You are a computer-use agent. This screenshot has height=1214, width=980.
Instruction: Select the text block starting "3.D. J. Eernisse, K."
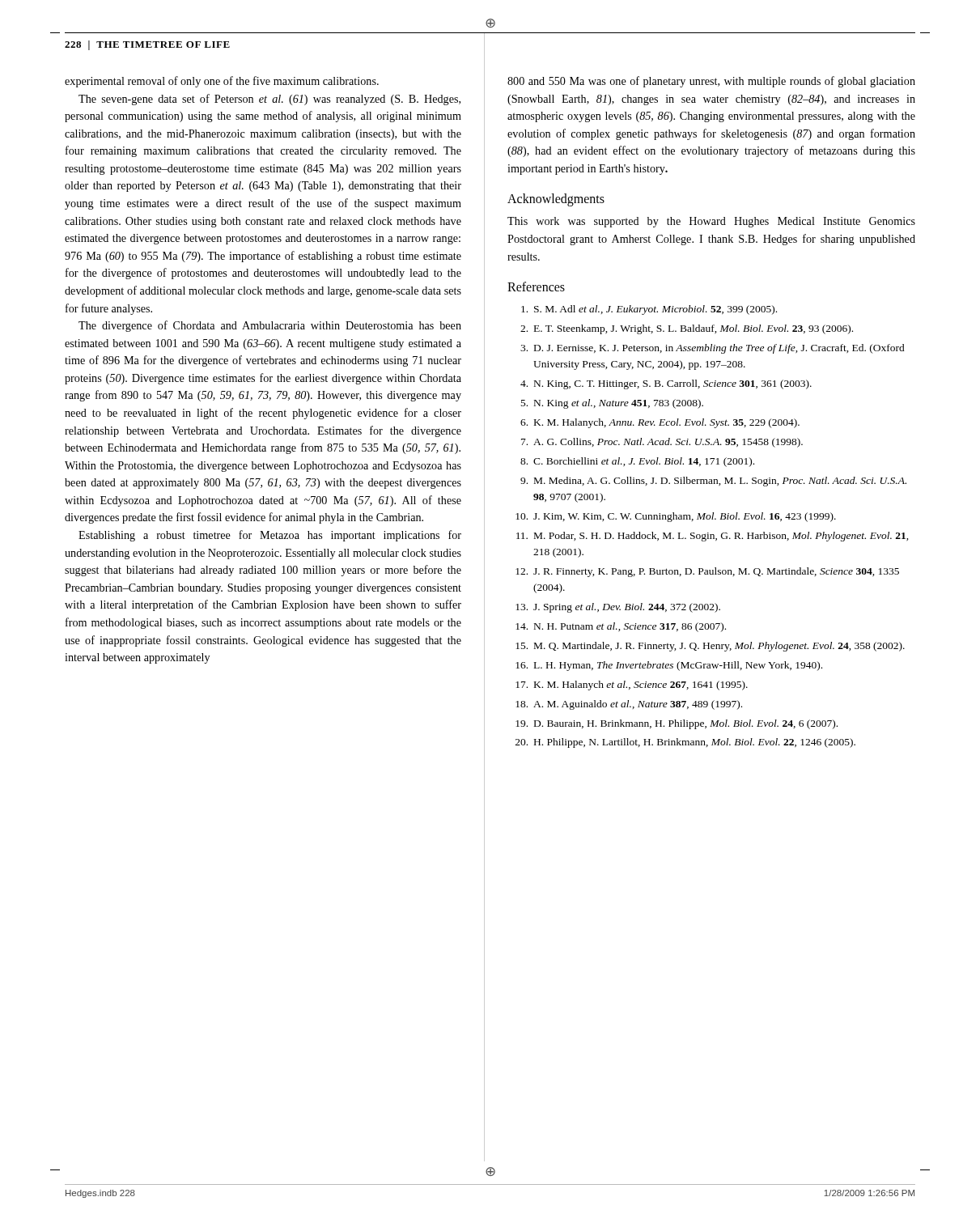pos(711,356)
